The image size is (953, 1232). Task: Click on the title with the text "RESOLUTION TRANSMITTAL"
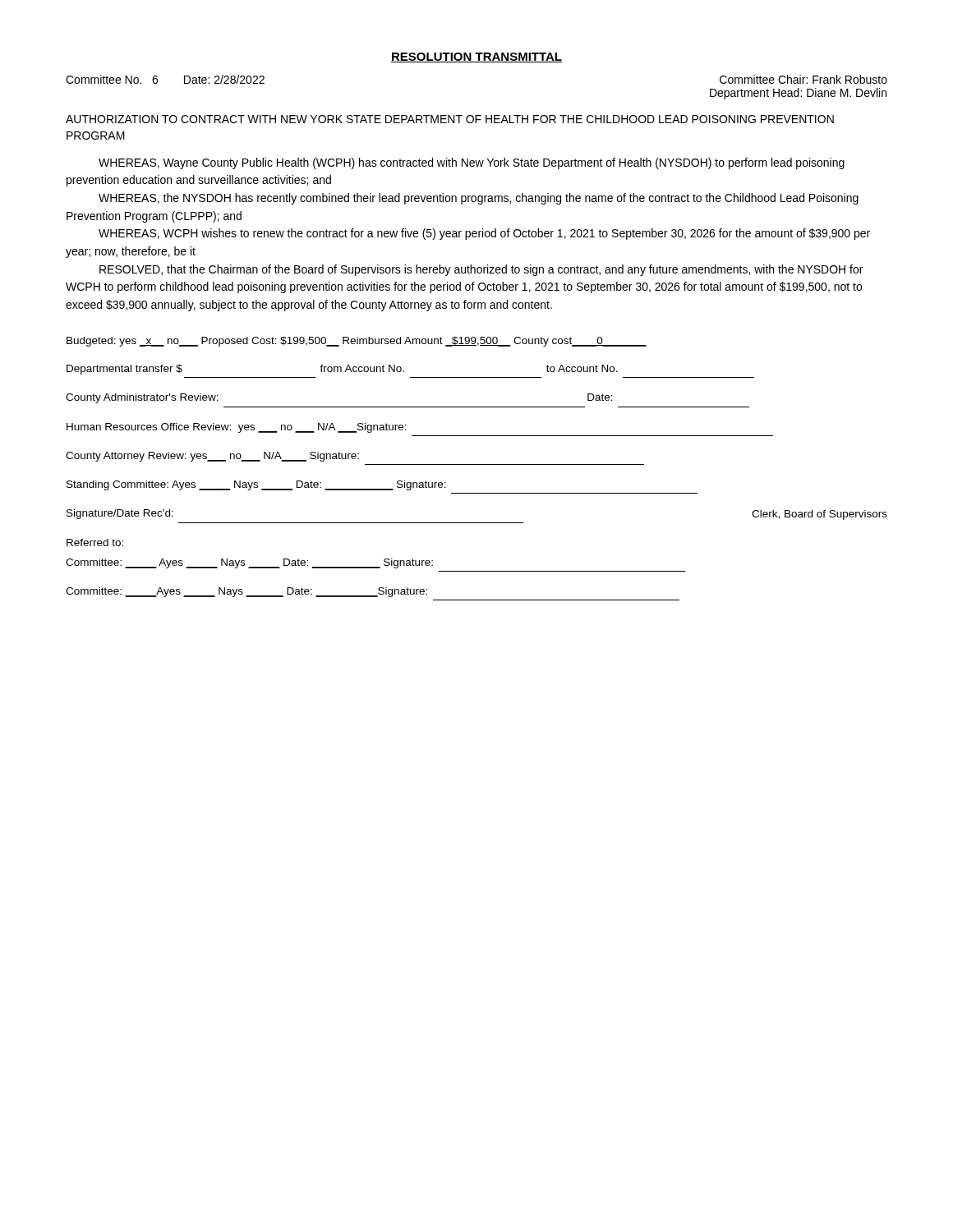click(x=476, y=56)
